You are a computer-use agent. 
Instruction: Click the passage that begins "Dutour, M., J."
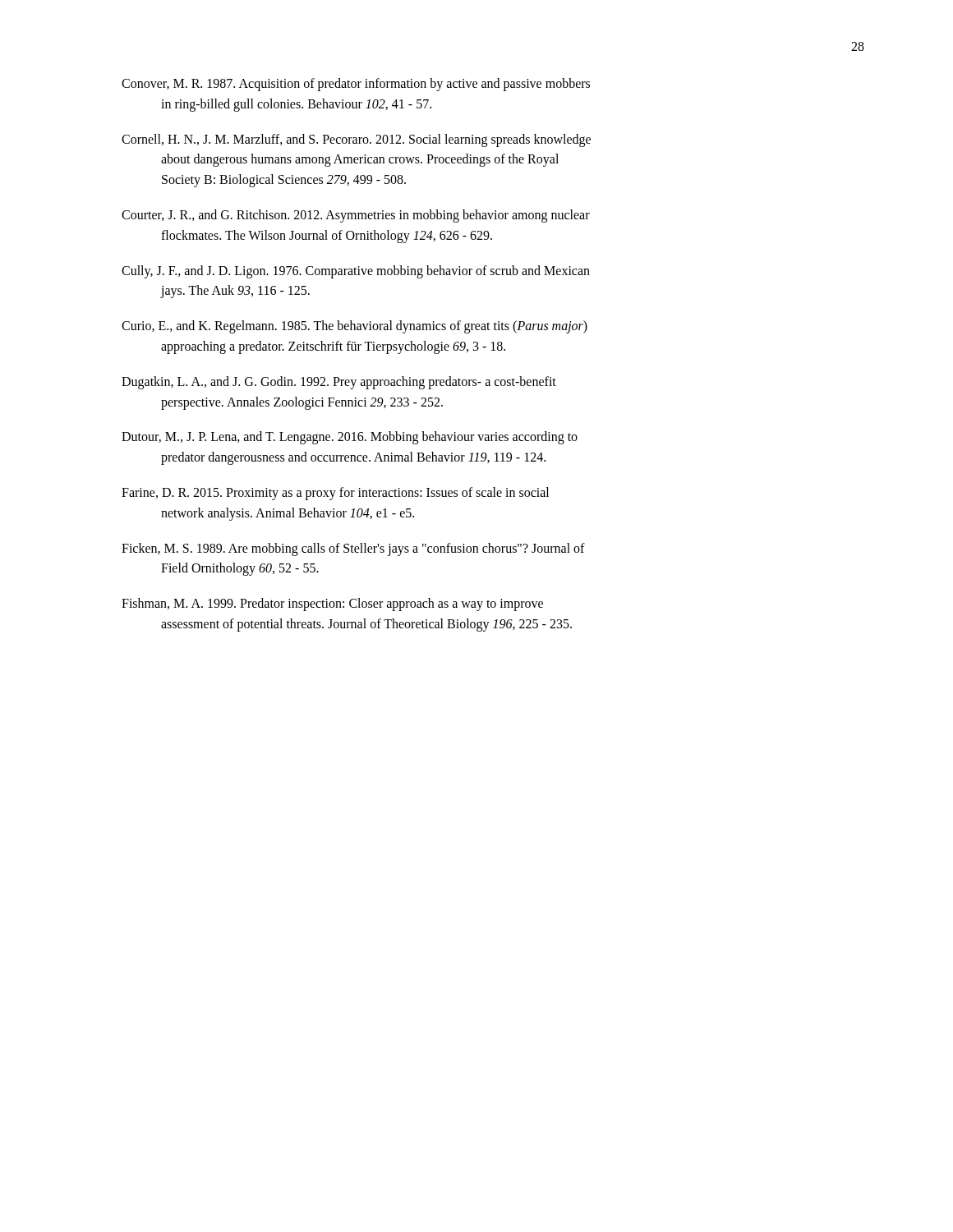click(x=493, y=449)
